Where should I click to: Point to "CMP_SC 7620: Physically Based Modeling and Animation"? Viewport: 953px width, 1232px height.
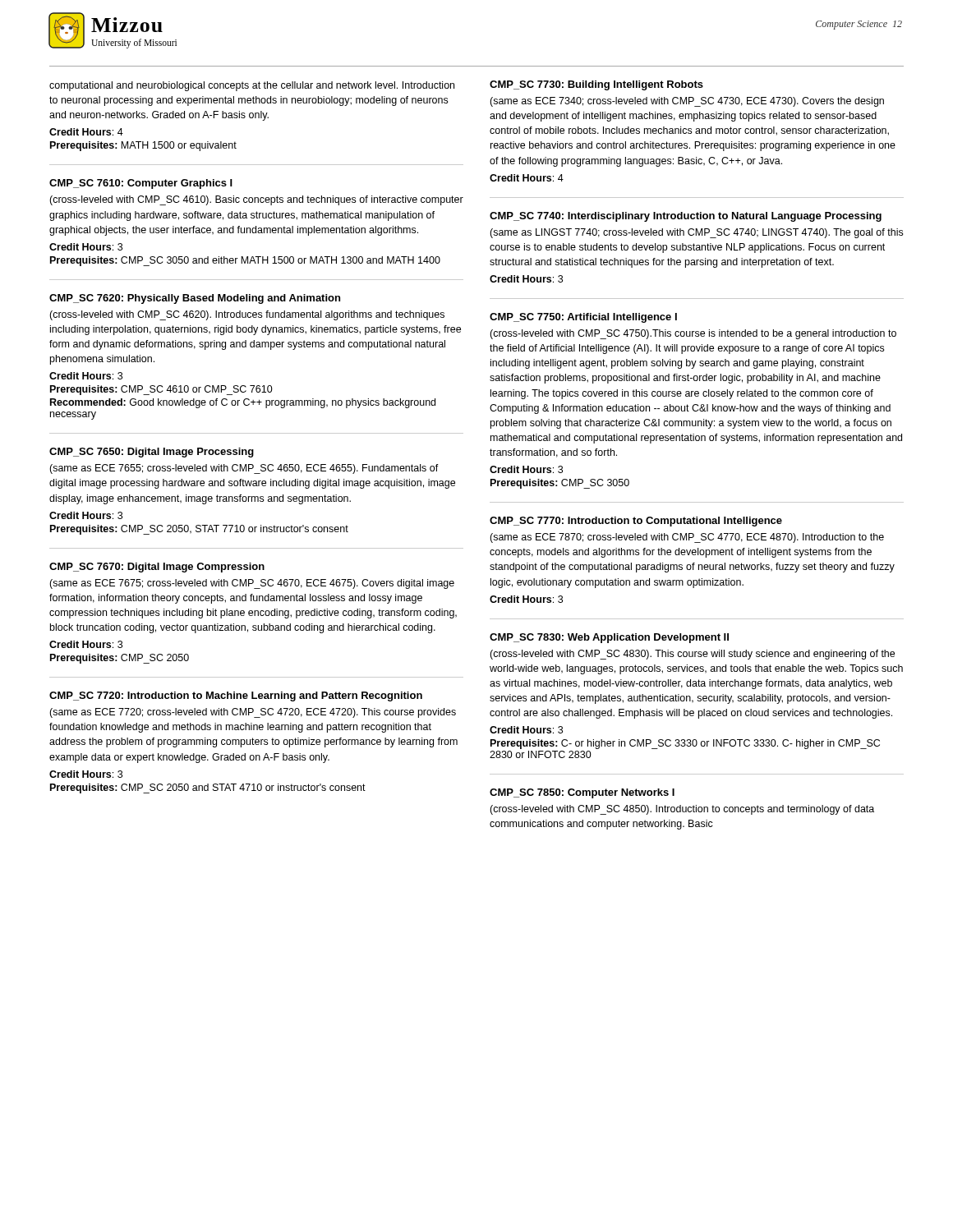pos(195,298)
